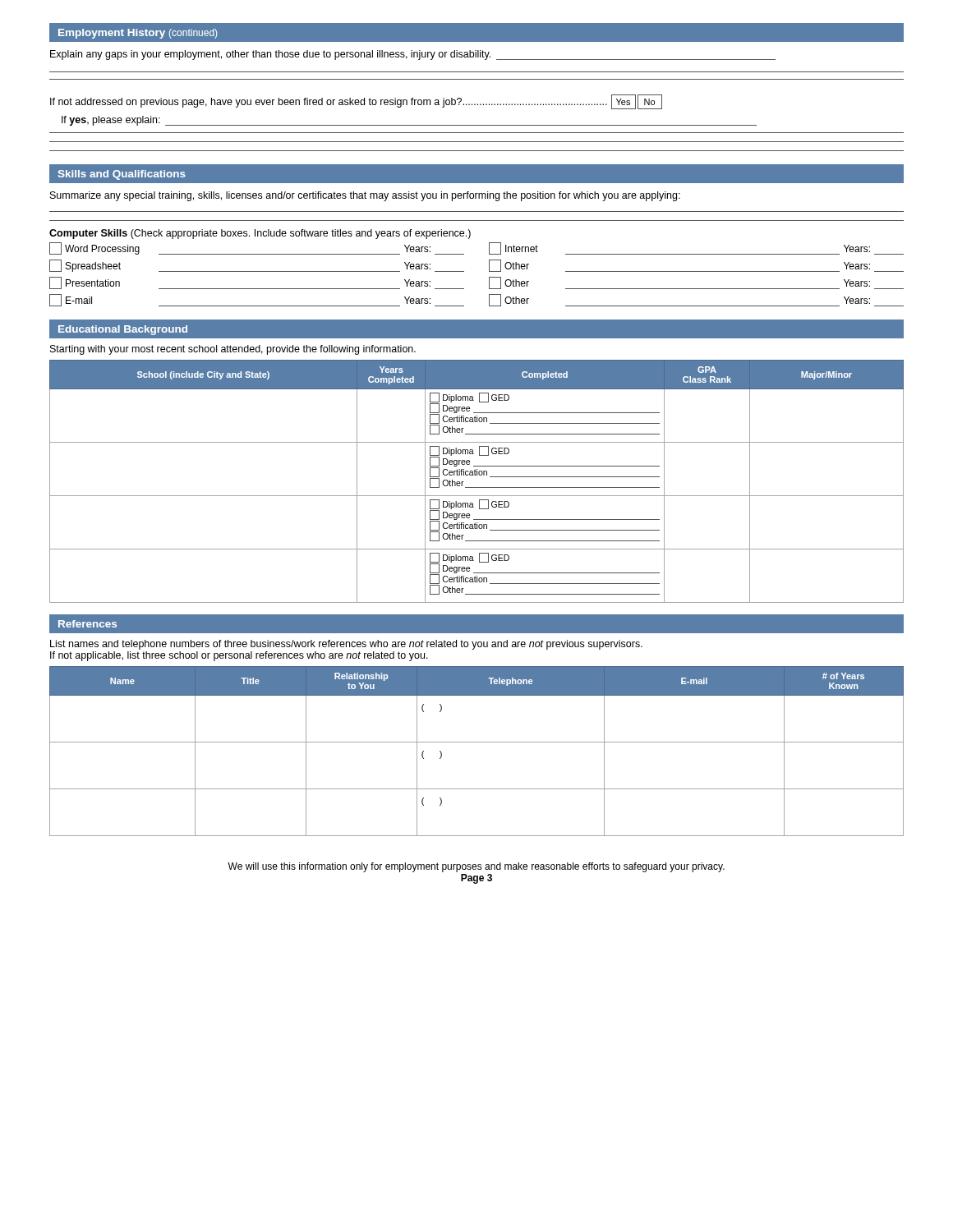Find "Skills and Qualifications" on this page
This screenshot has height=1232, width=953.
tap(122, 174)
